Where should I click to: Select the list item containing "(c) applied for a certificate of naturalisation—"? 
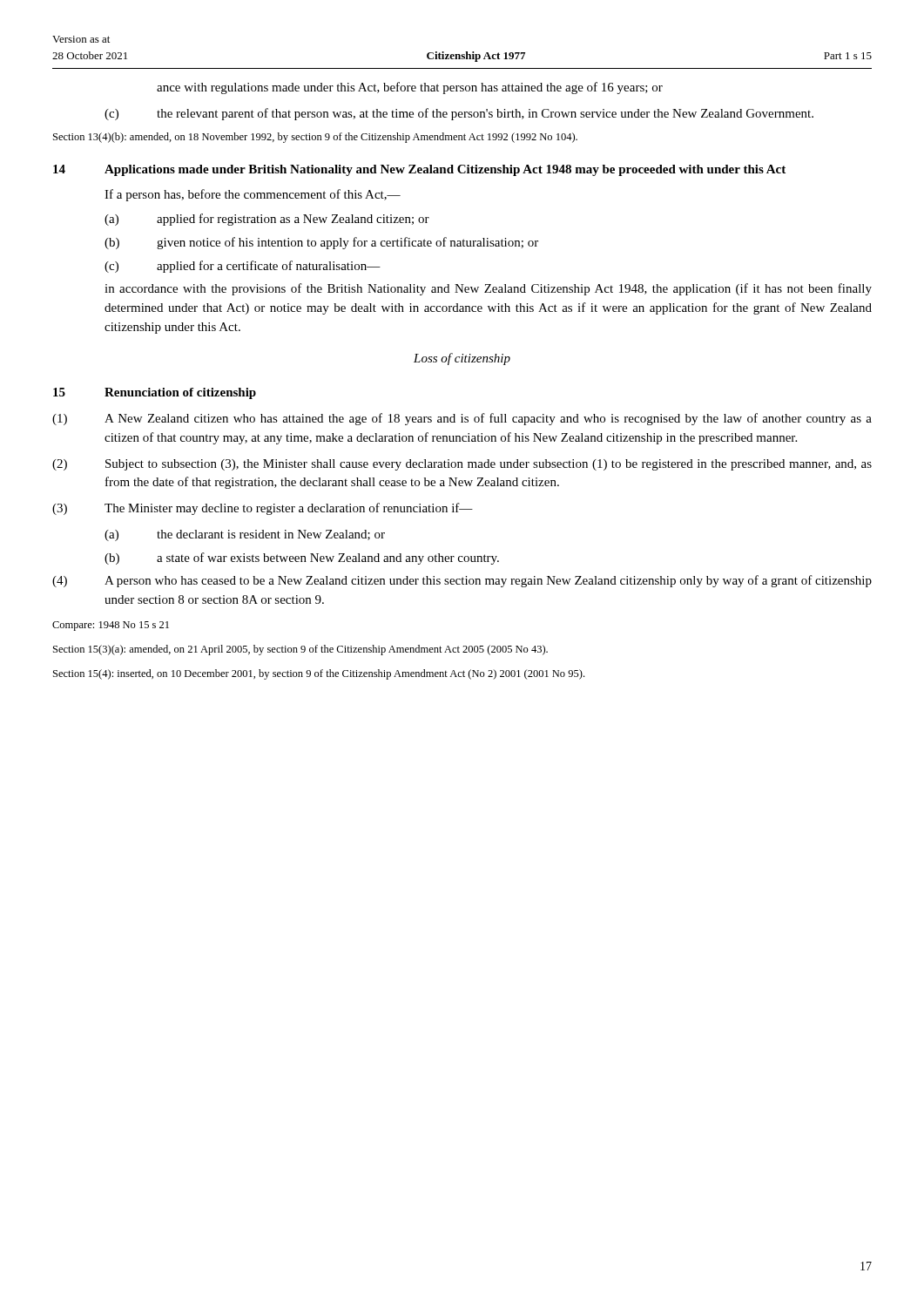pyautogui.click(x=243, y=267)
